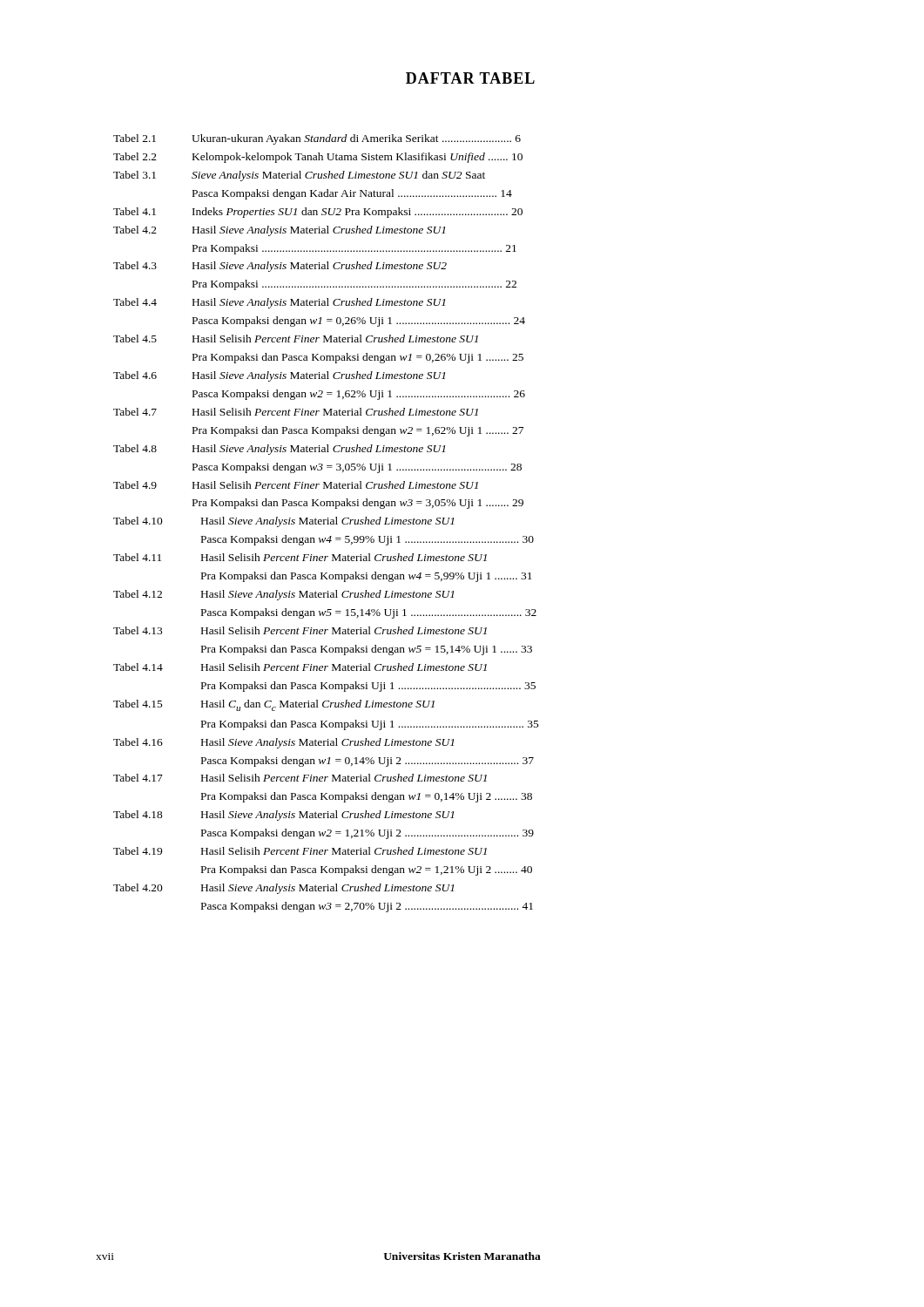Select the list item that says "Tabel 4.7 Hasil Selisih Percent"
Viewport: 924px width, 1307px height.
tap(471, 412)
